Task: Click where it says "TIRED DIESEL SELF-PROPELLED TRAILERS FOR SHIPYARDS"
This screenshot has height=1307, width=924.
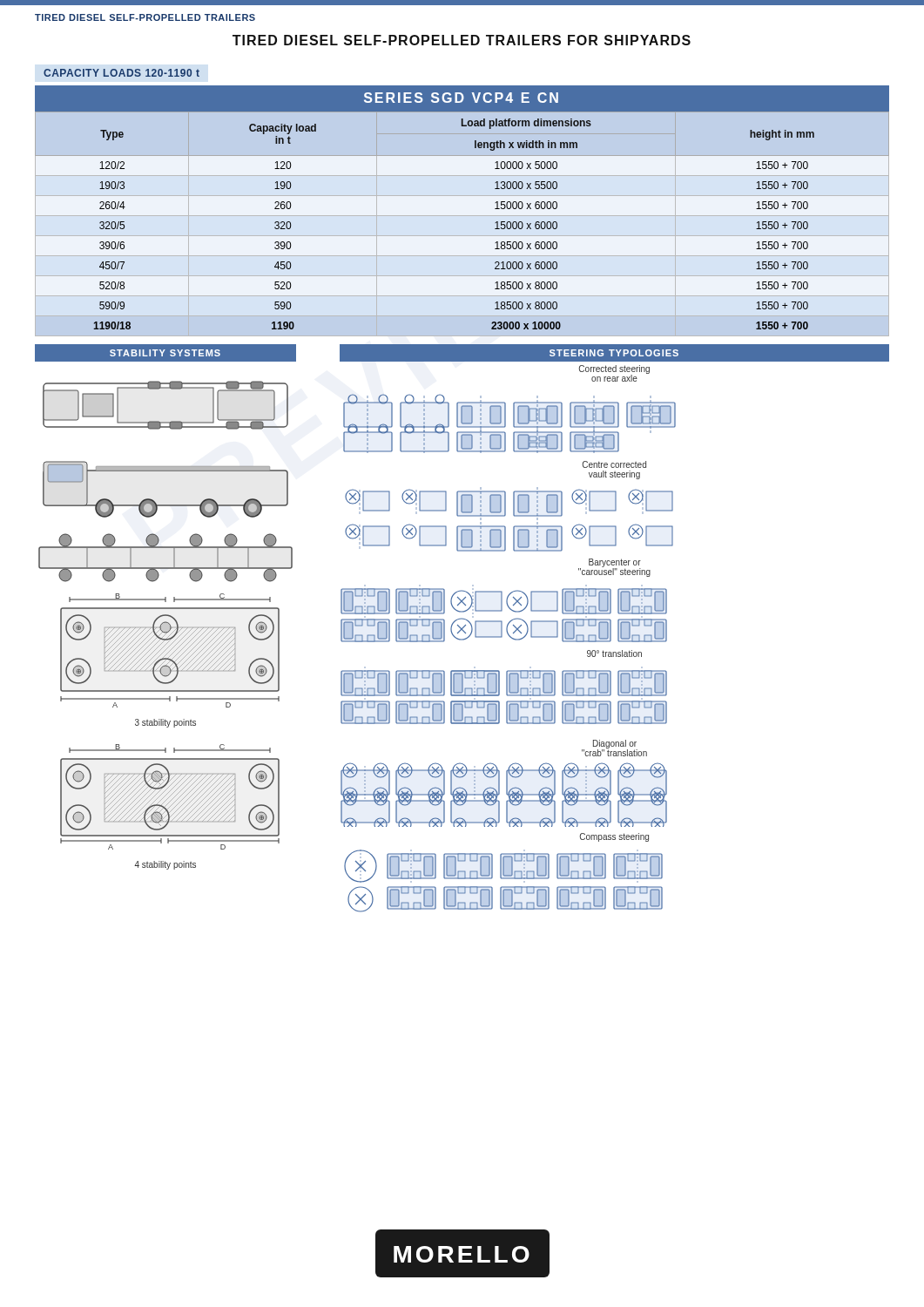Action: click(x=462, y=41)
